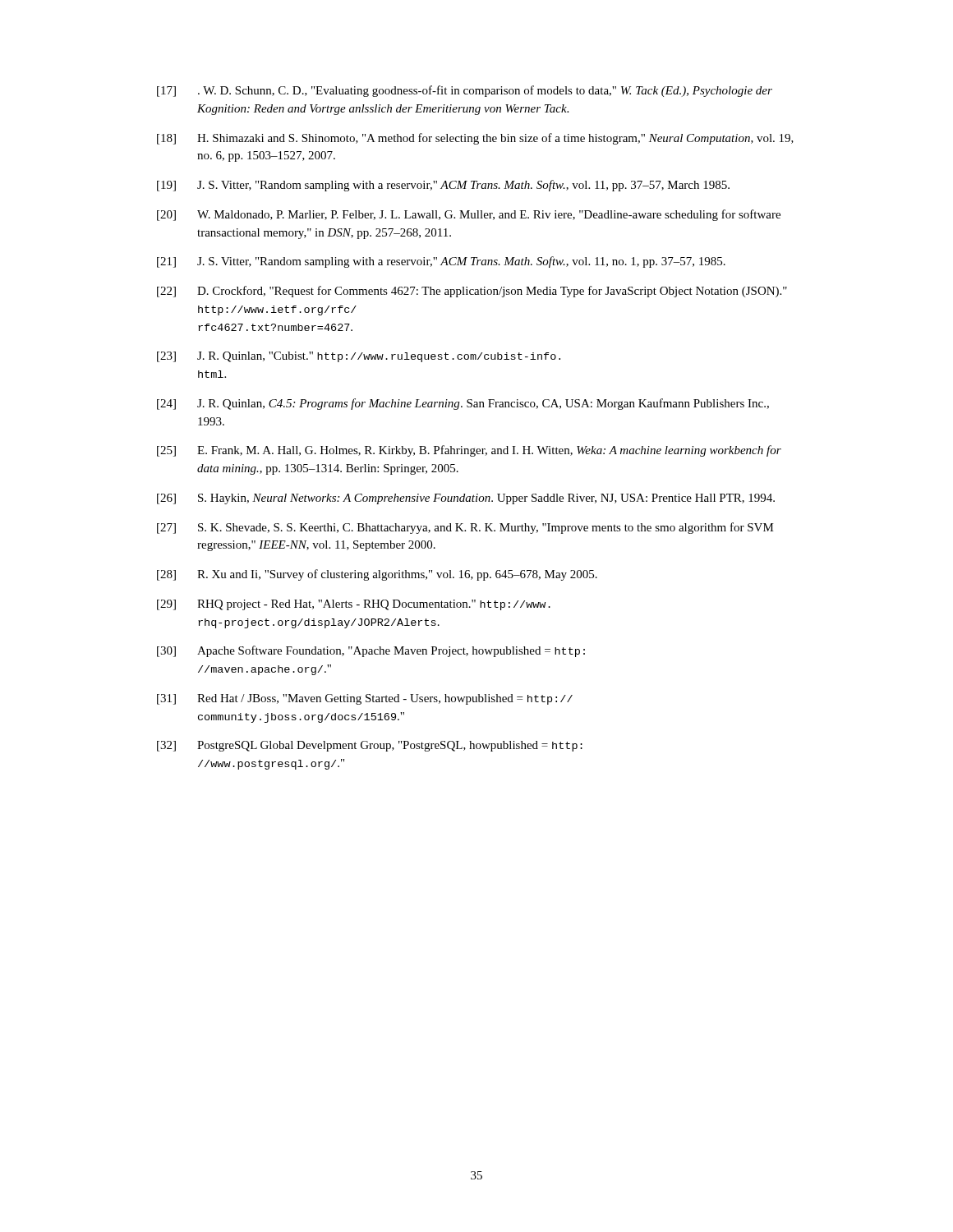Point to the block beginning "[27] S. K. Shevade, S. S. Keerthi,"
The height and width of the screenshot is (1232, 953).
click(476, 537)
